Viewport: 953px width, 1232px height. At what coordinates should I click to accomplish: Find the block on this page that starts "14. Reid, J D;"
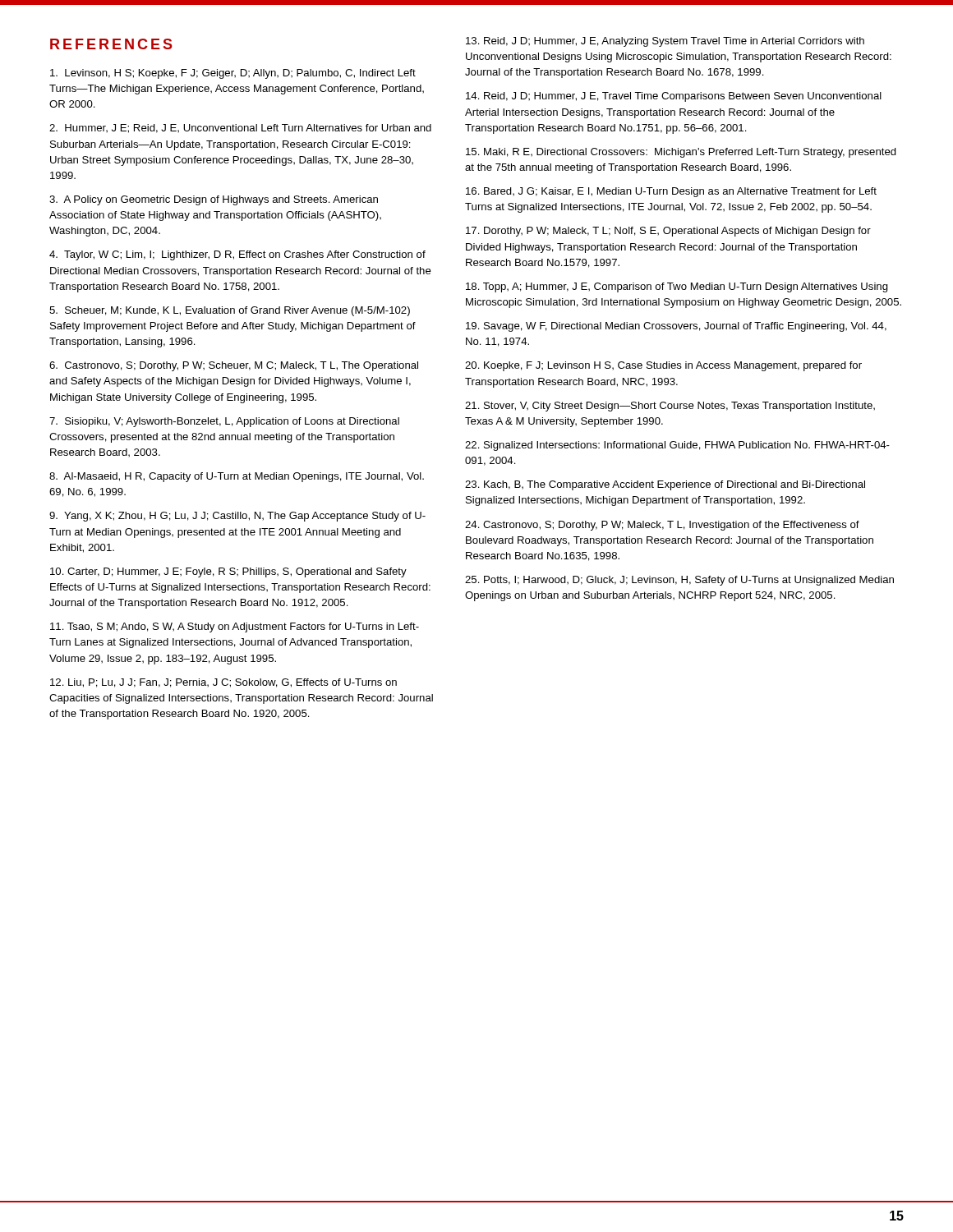coord(673,112)
